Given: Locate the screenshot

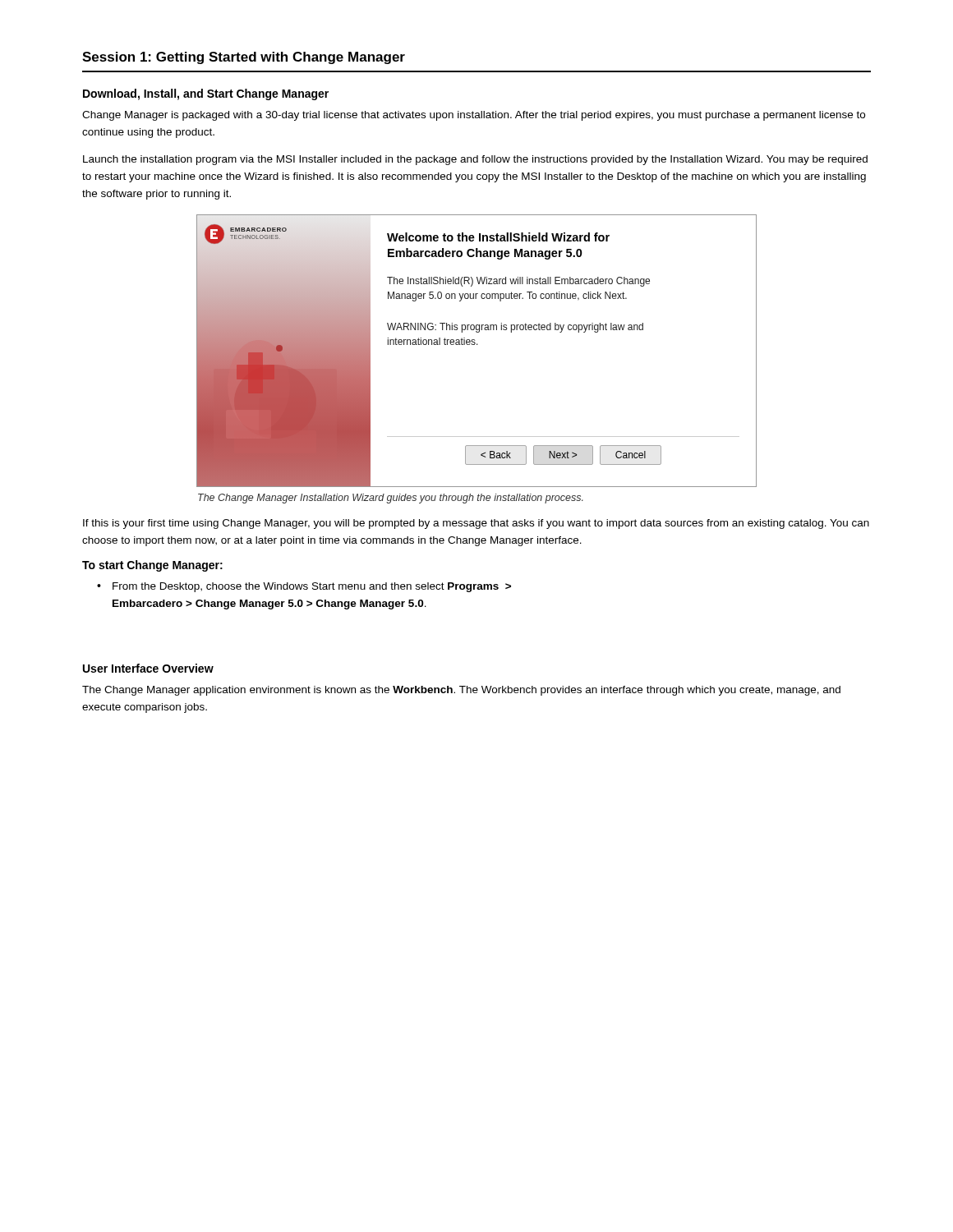Looking at the screenshot, I should (476, 350).
